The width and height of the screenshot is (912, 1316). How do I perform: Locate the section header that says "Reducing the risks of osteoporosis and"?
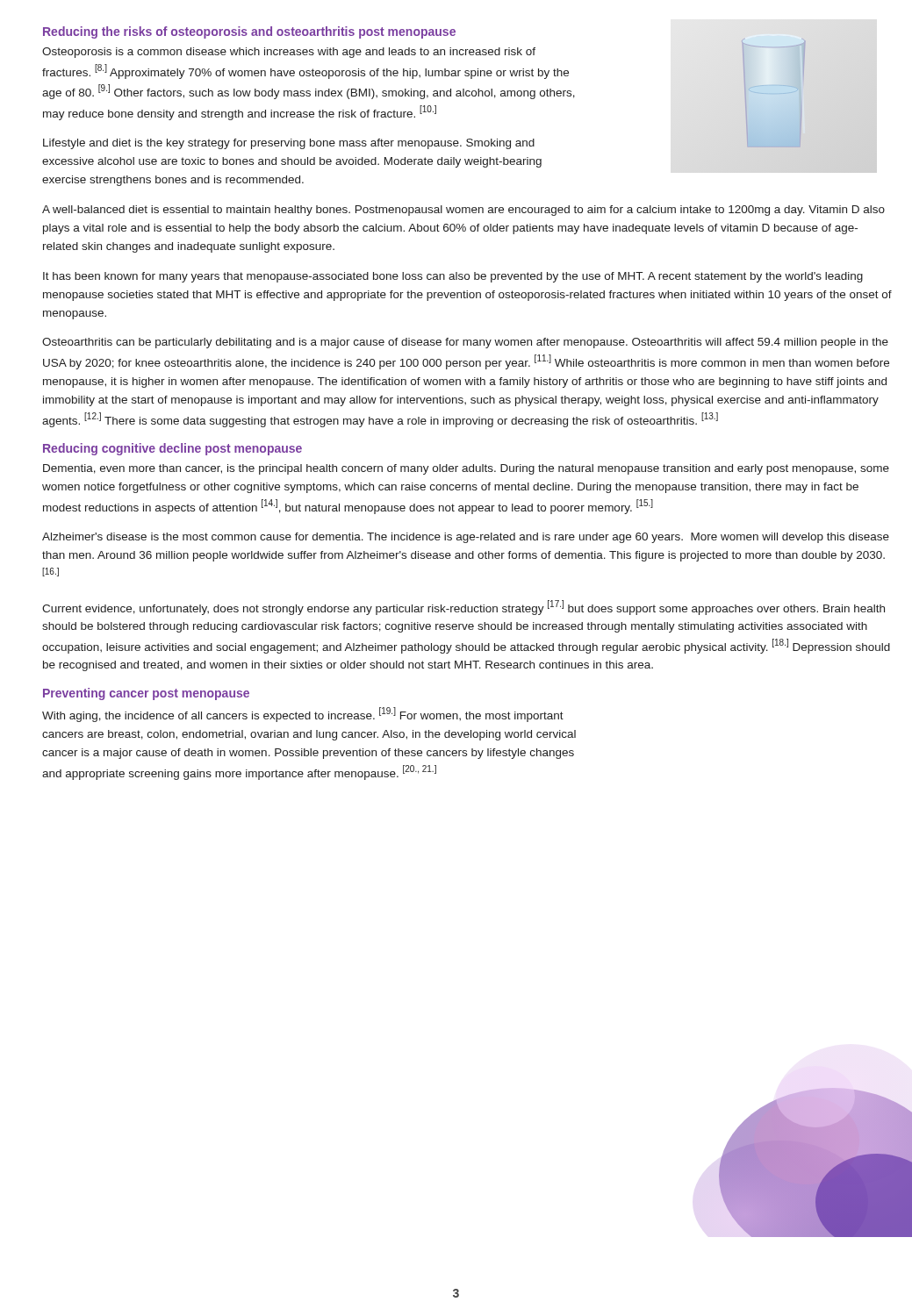249,32
